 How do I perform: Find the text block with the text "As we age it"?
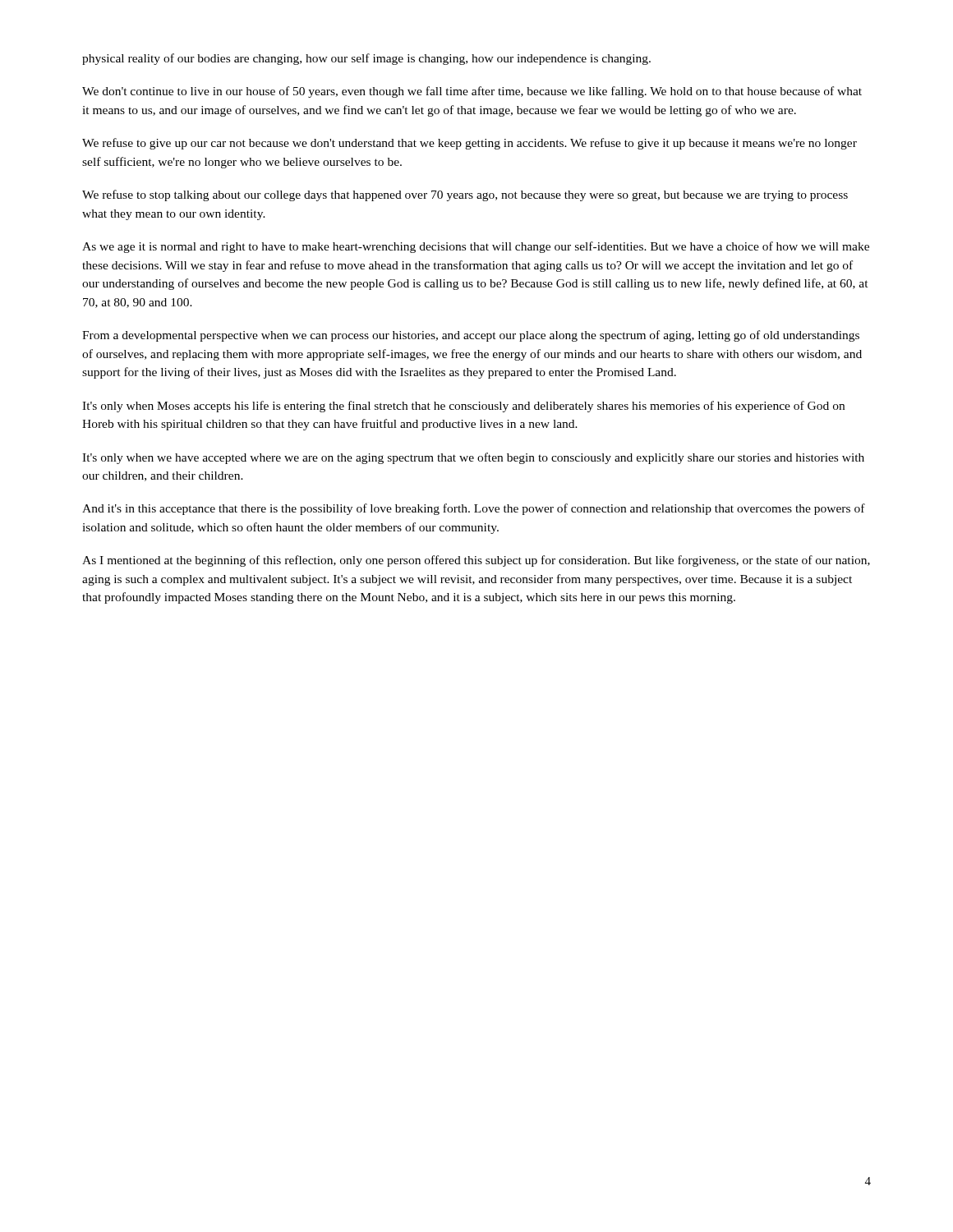click(476, 274)
